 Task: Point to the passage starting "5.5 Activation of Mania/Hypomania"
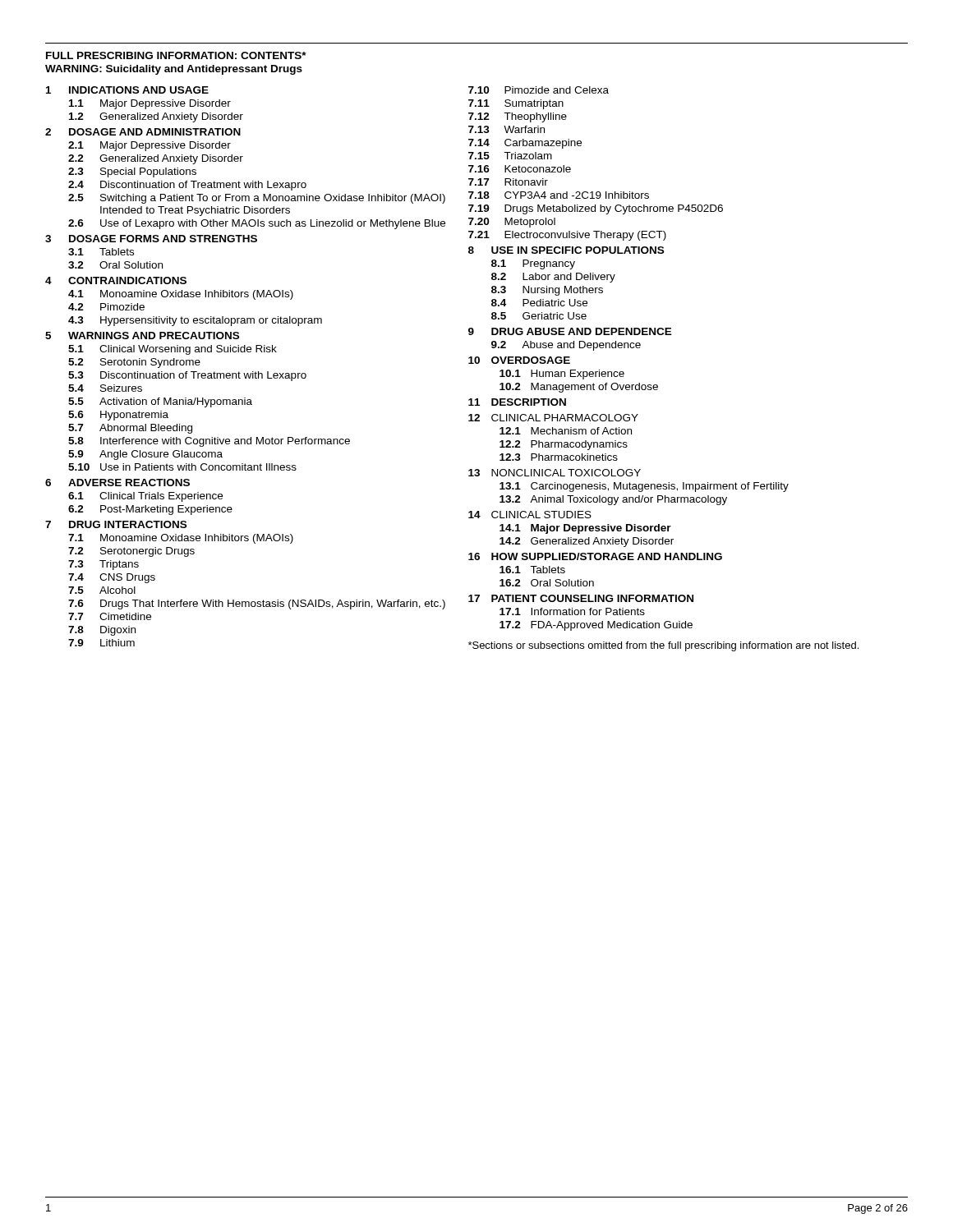point(160,401)
